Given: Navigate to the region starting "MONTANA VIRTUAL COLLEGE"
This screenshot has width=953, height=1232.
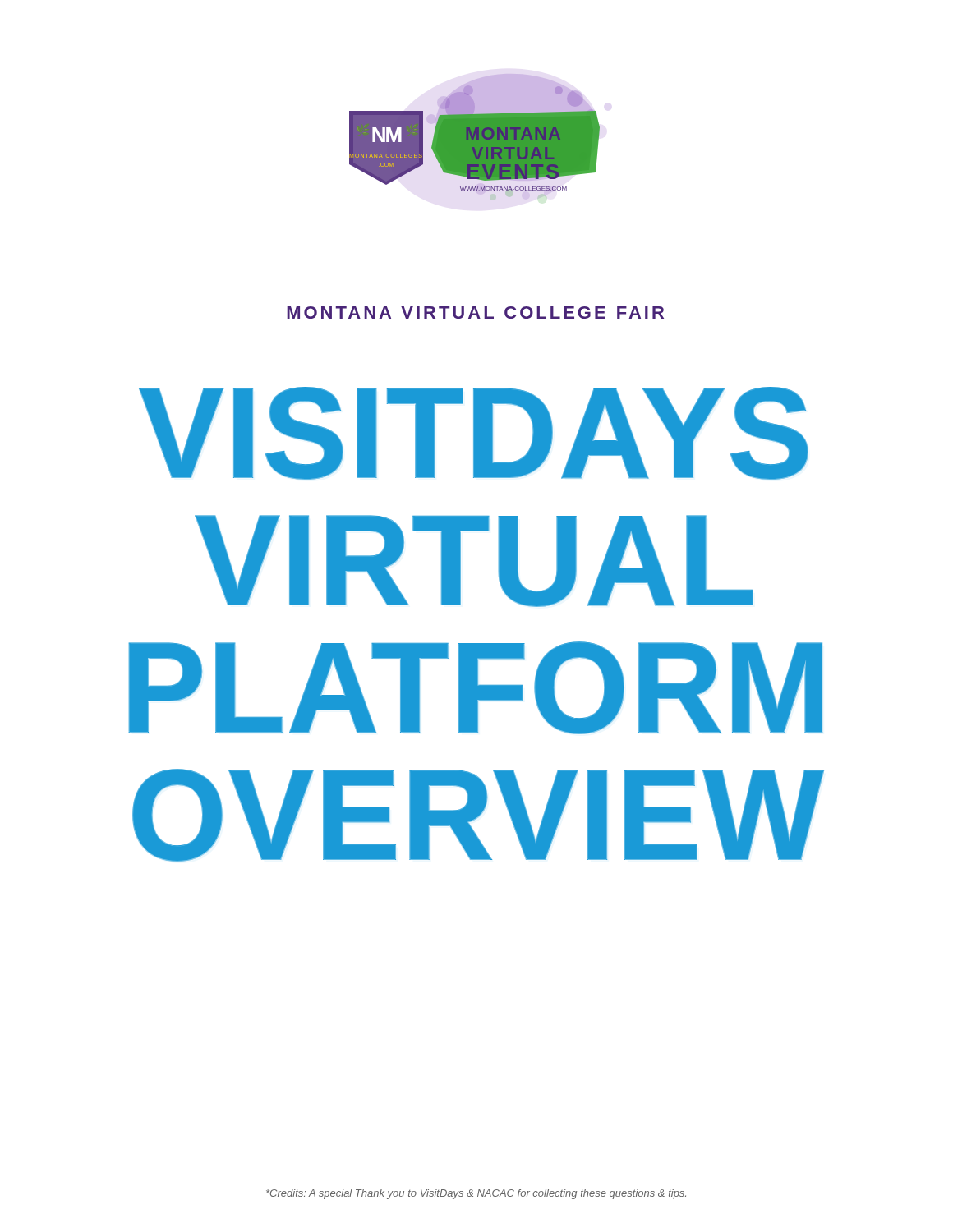Looking at the screenshot, I should (x=476, y=312).
